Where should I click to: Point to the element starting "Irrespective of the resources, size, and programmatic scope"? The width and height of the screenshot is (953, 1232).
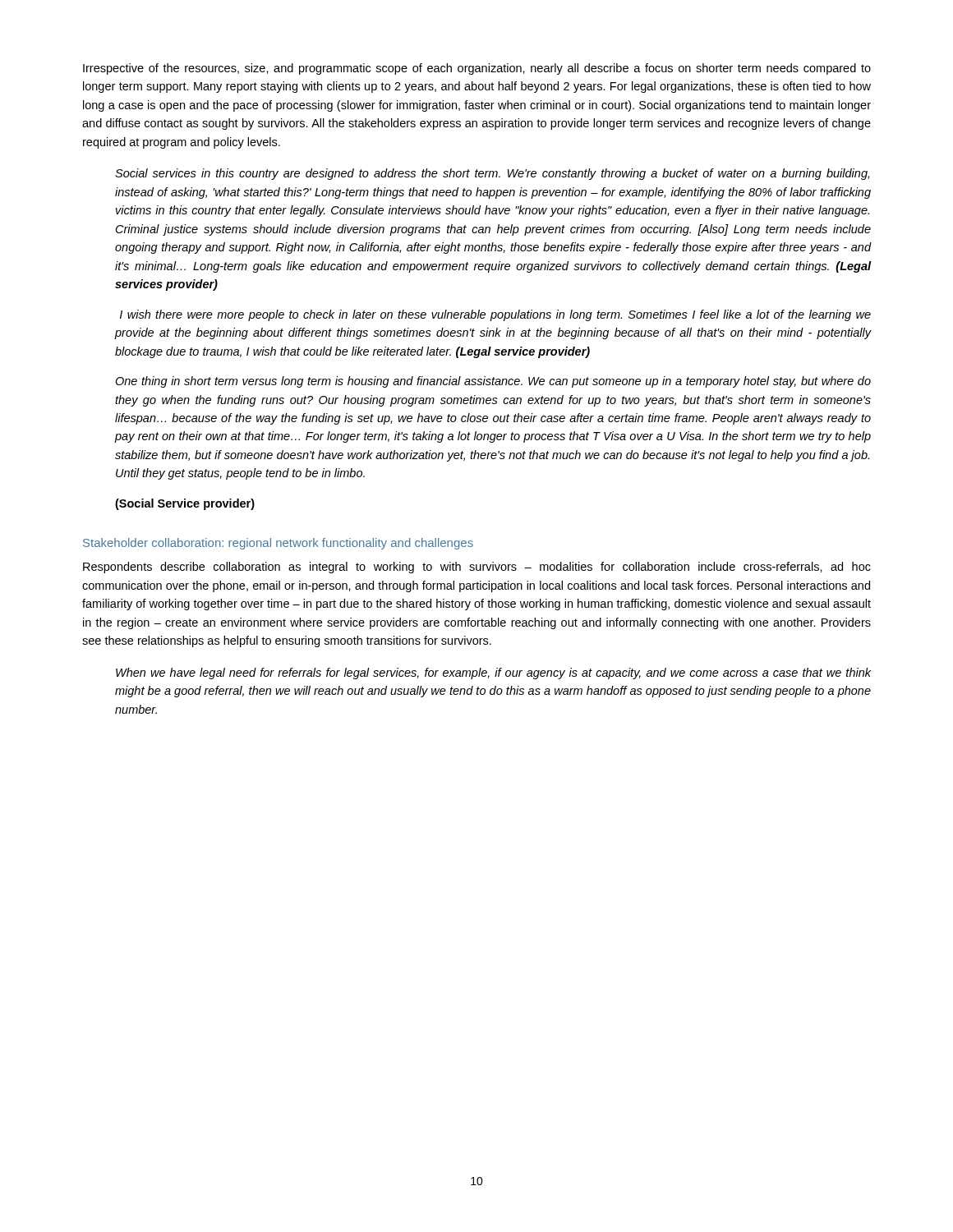pyautogui.click(x=476, y=105)
